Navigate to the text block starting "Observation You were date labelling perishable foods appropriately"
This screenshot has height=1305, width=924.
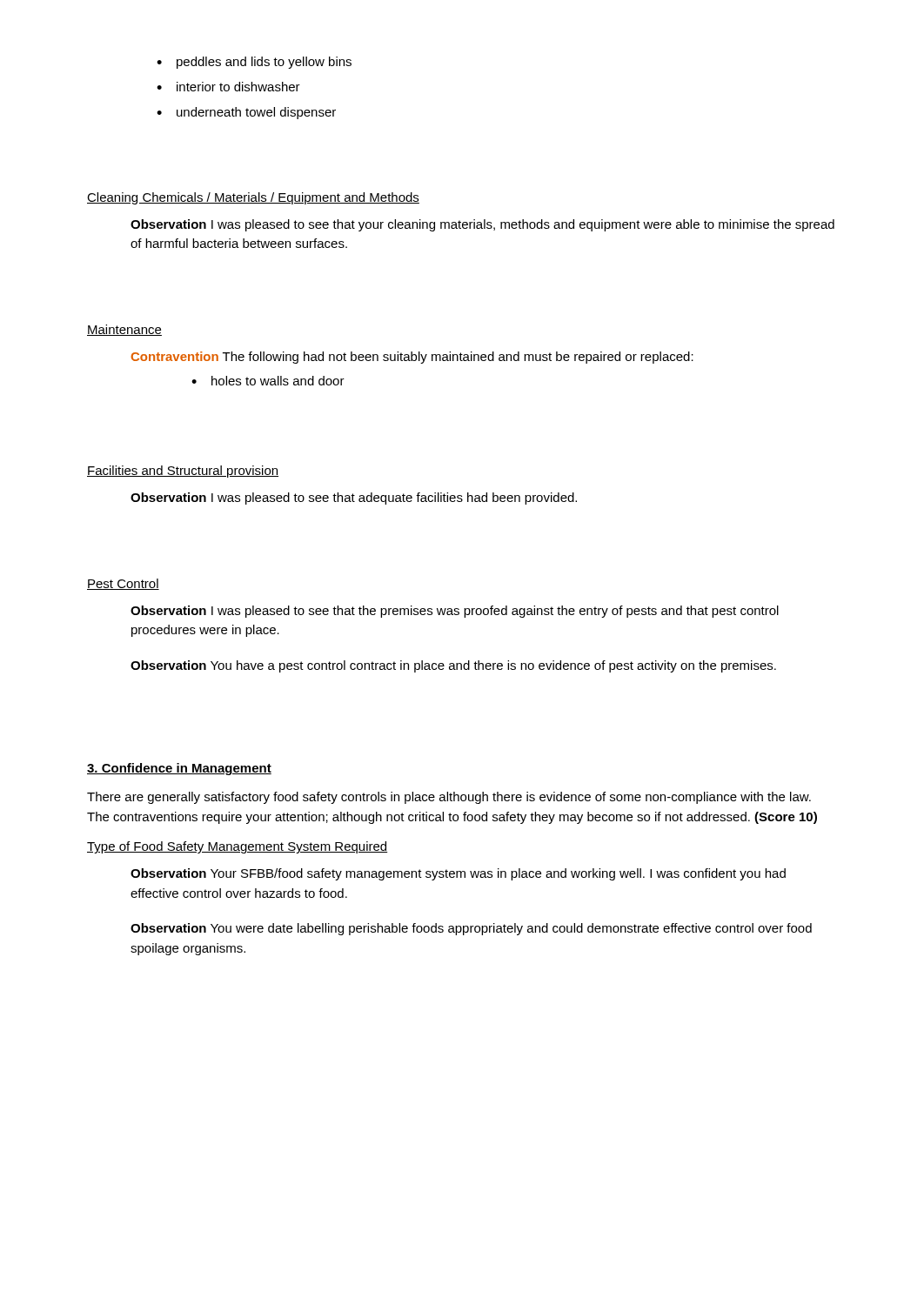471,938
